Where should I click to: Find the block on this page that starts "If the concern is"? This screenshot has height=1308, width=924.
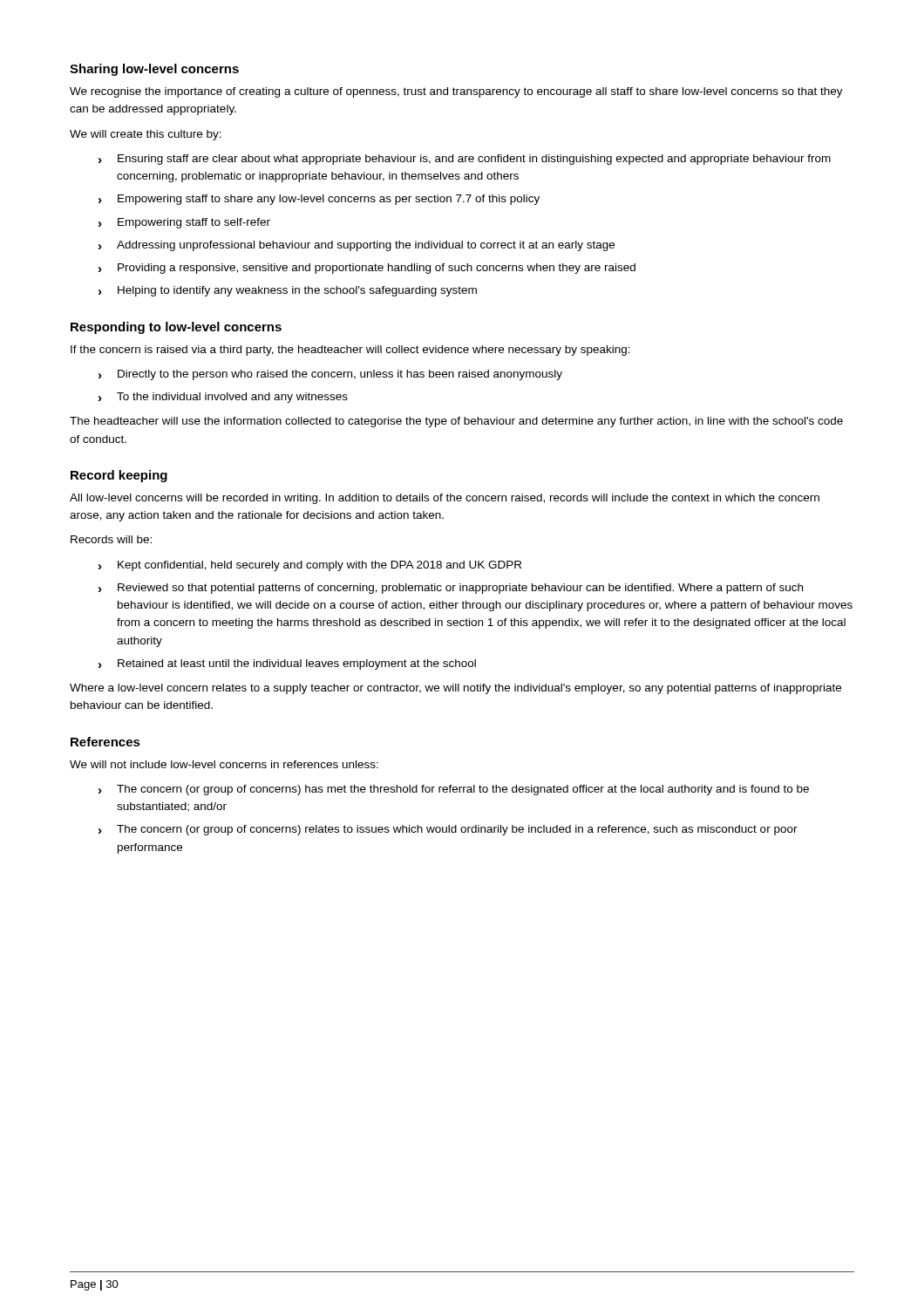(x=350, y=349)
